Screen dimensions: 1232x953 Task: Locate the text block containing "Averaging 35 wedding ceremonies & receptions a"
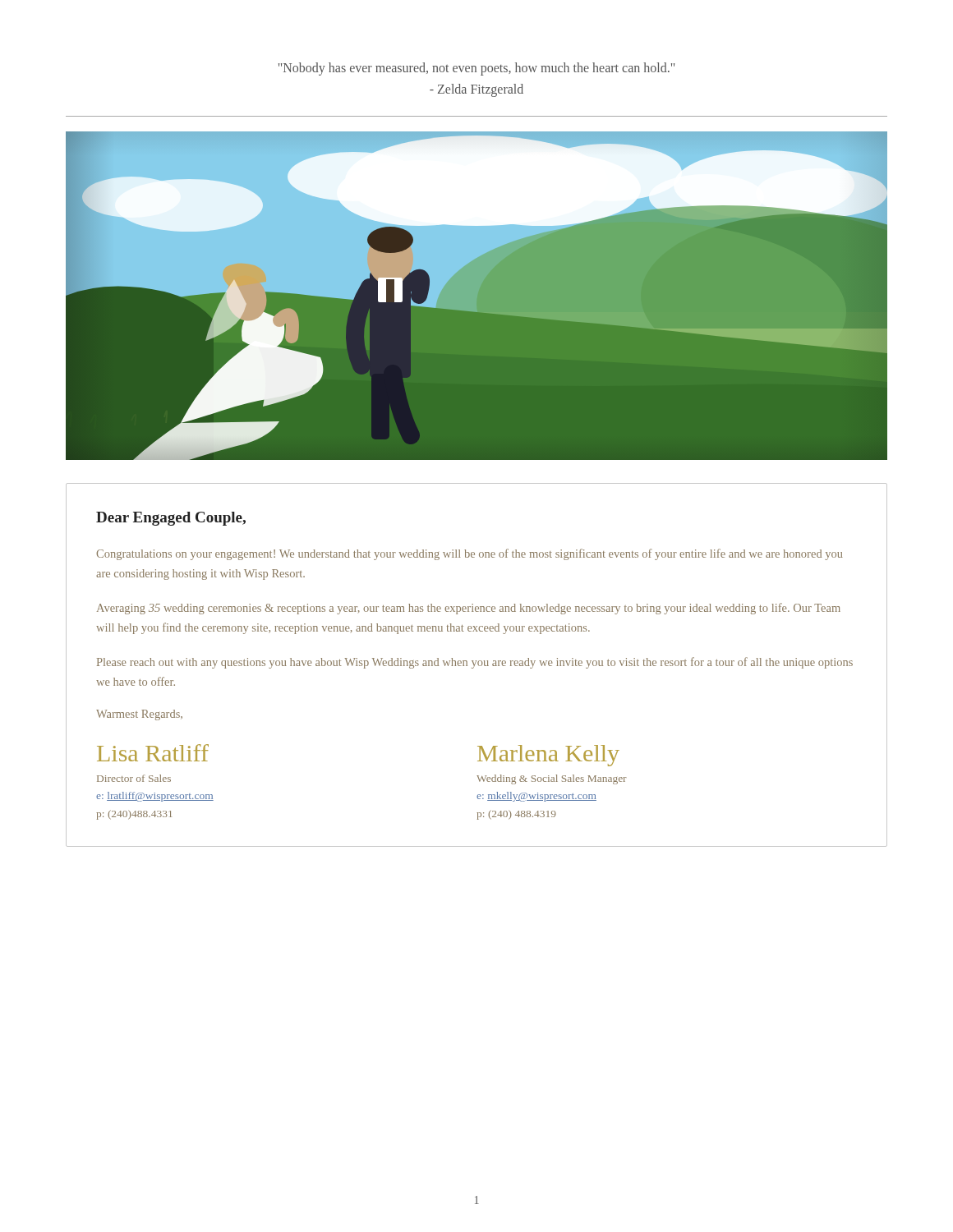(468, 618)
